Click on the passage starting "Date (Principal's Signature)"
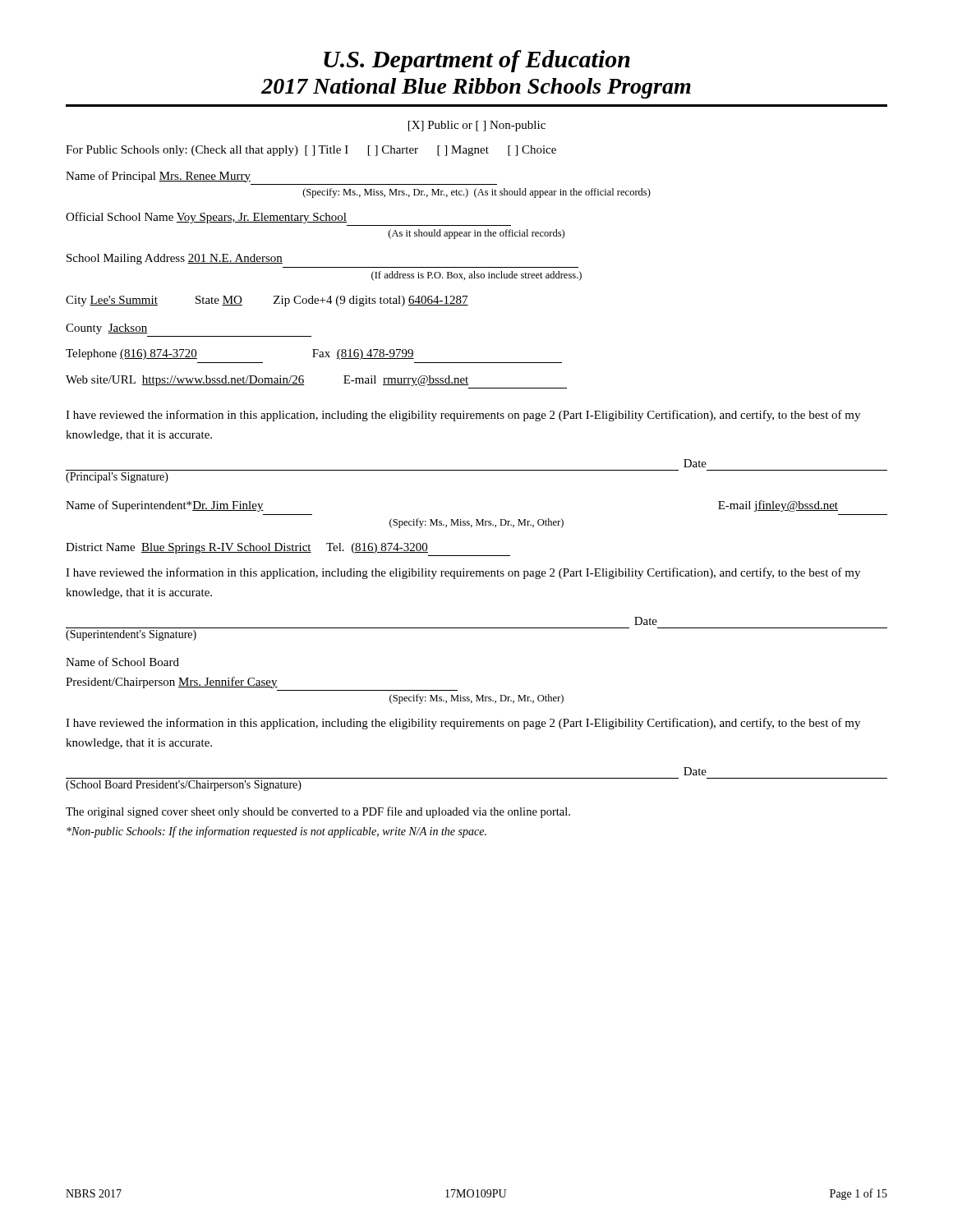Image resolution: width=953 pixels, height=1232 pixels. [x=476, y=470]
